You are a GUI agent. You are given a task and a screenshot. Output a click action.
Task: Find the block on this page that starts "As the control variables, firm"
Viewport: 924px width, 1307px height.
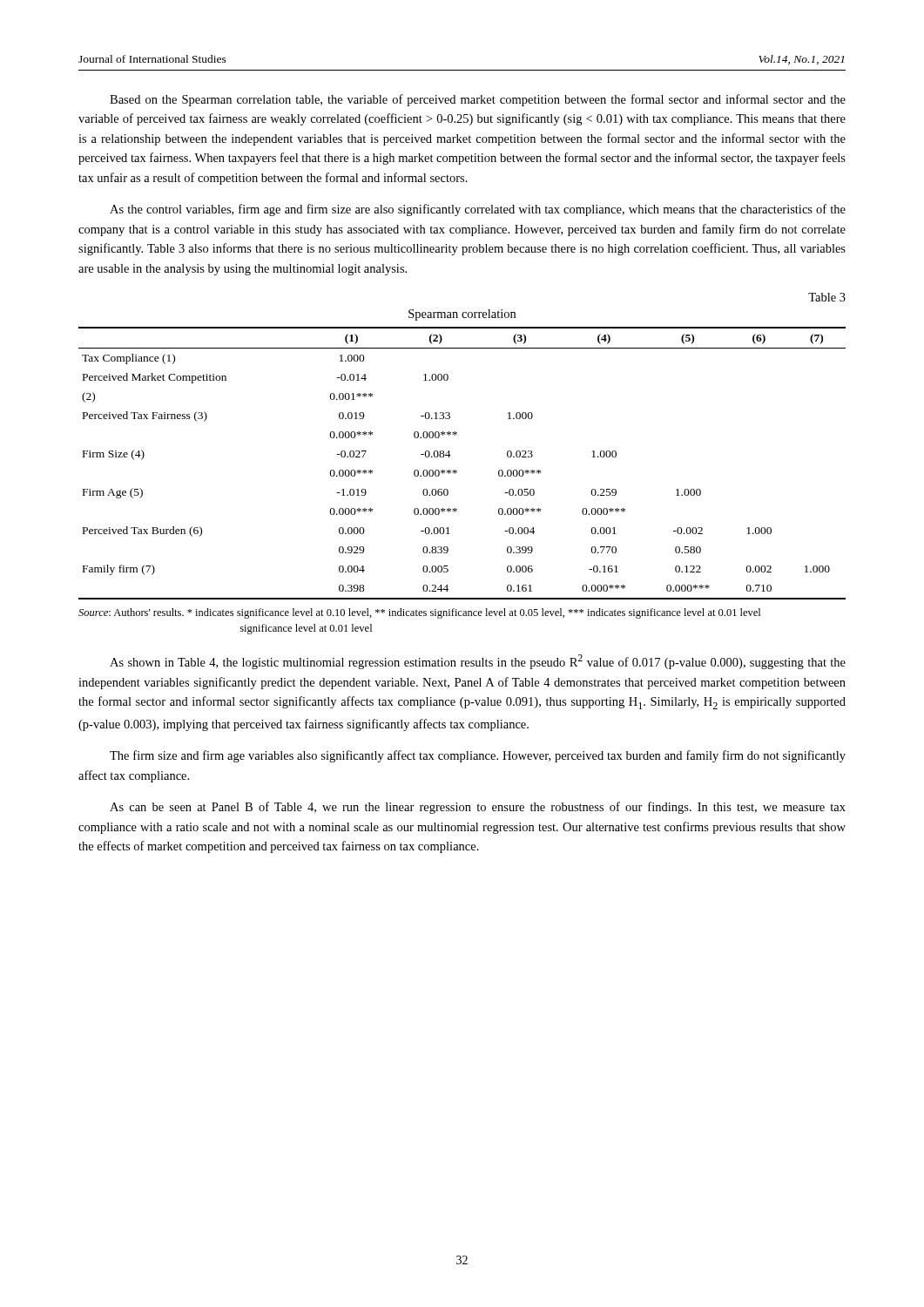click(x=462, y=239)
